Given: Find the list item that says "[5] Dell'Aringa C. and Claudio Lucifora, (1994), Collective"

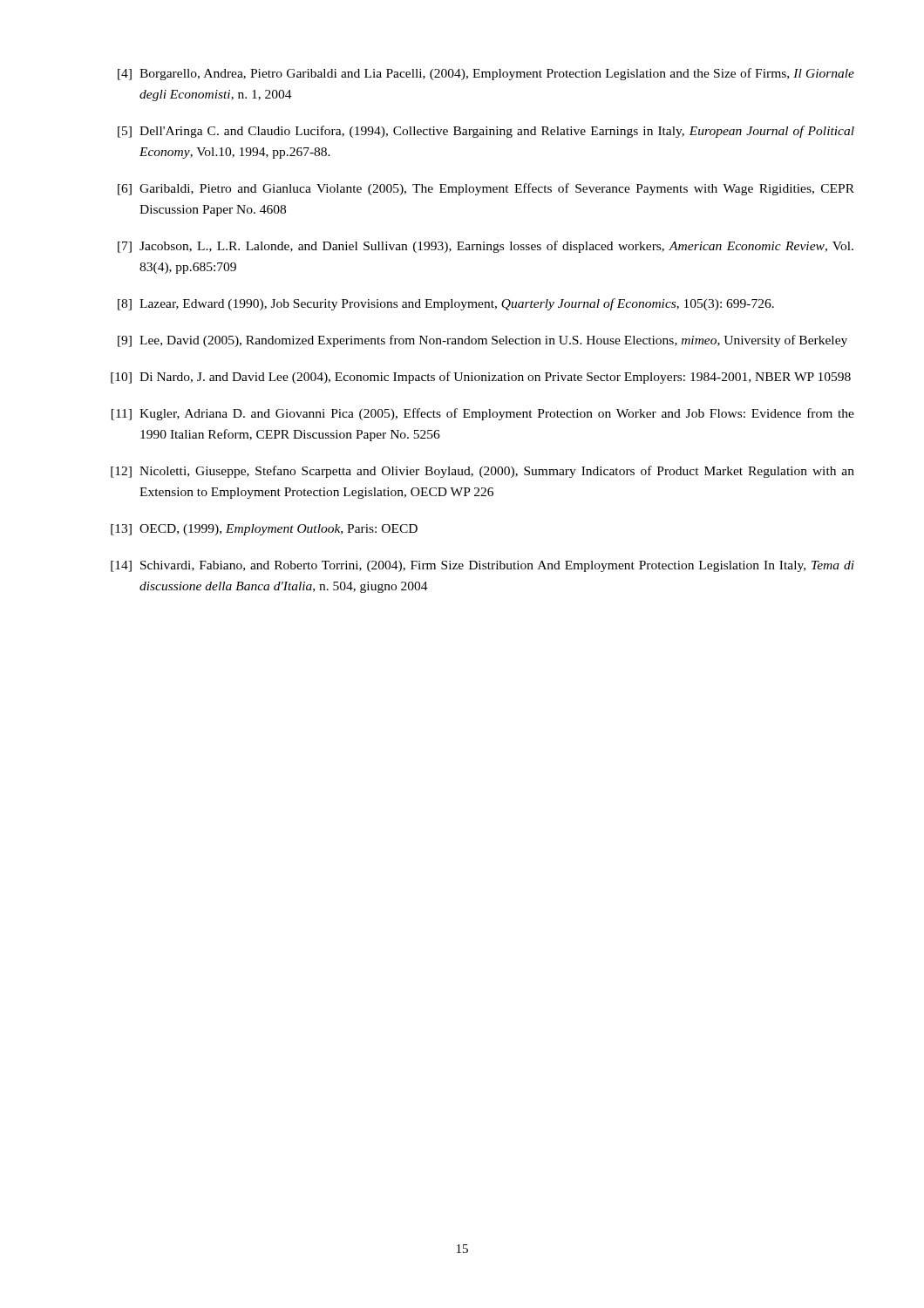Looking at the screenshot, I should tap(471, 141).
